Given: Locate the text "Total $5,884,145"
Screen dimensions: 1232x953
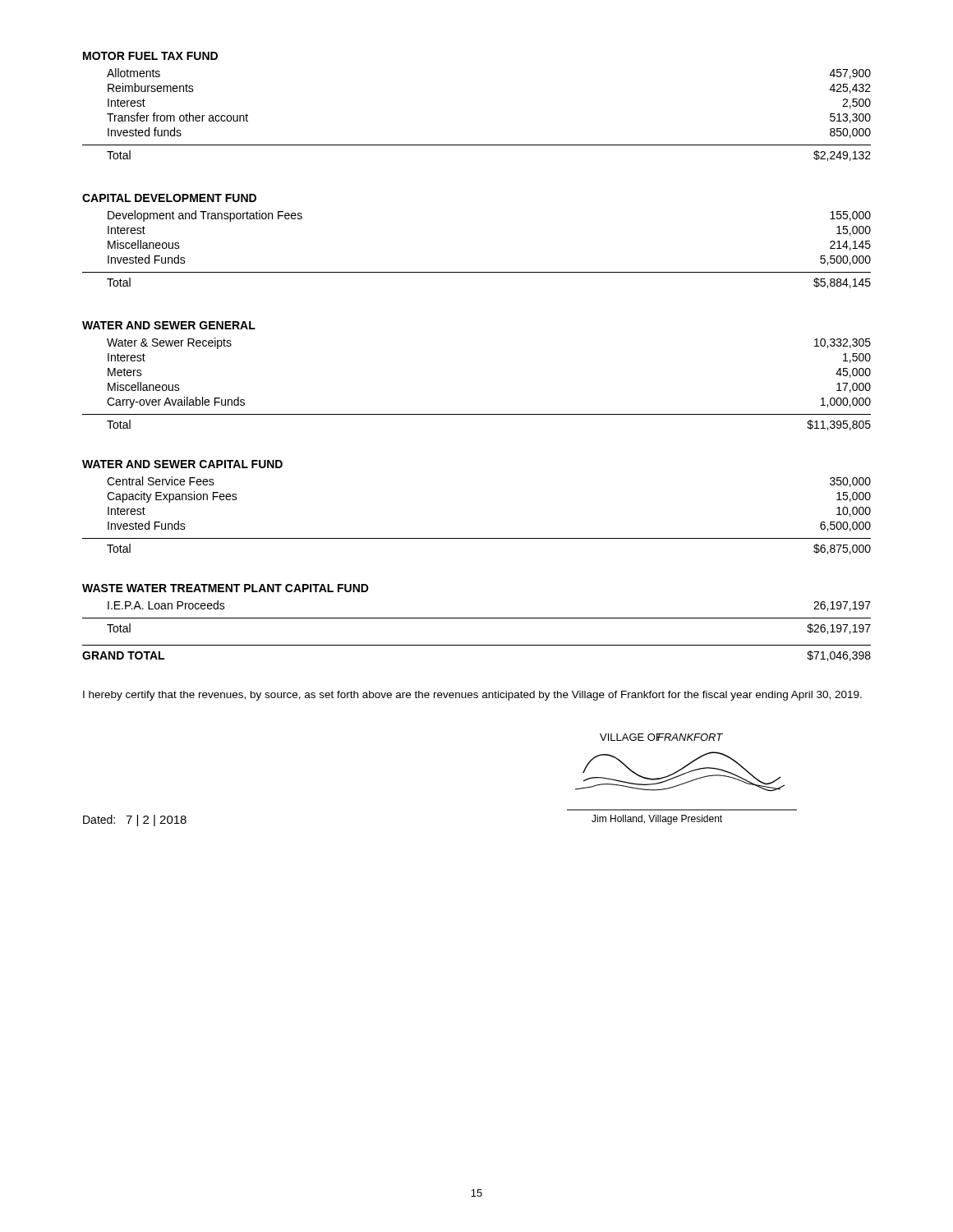Looking at the screenshot, I should pos(476,283).
